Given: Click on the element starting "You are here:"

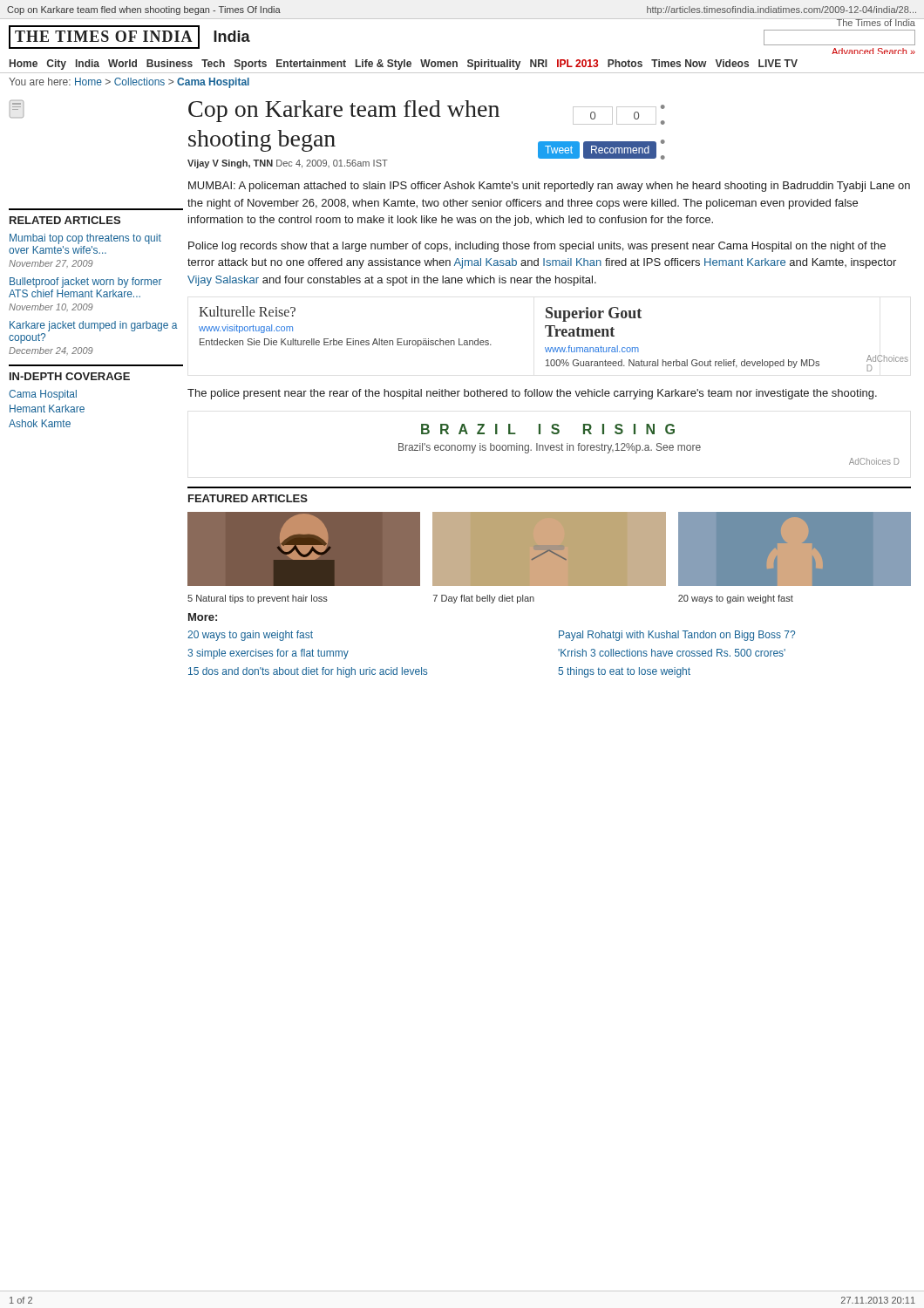Looking at the screenshot, I should coord(129,82).
